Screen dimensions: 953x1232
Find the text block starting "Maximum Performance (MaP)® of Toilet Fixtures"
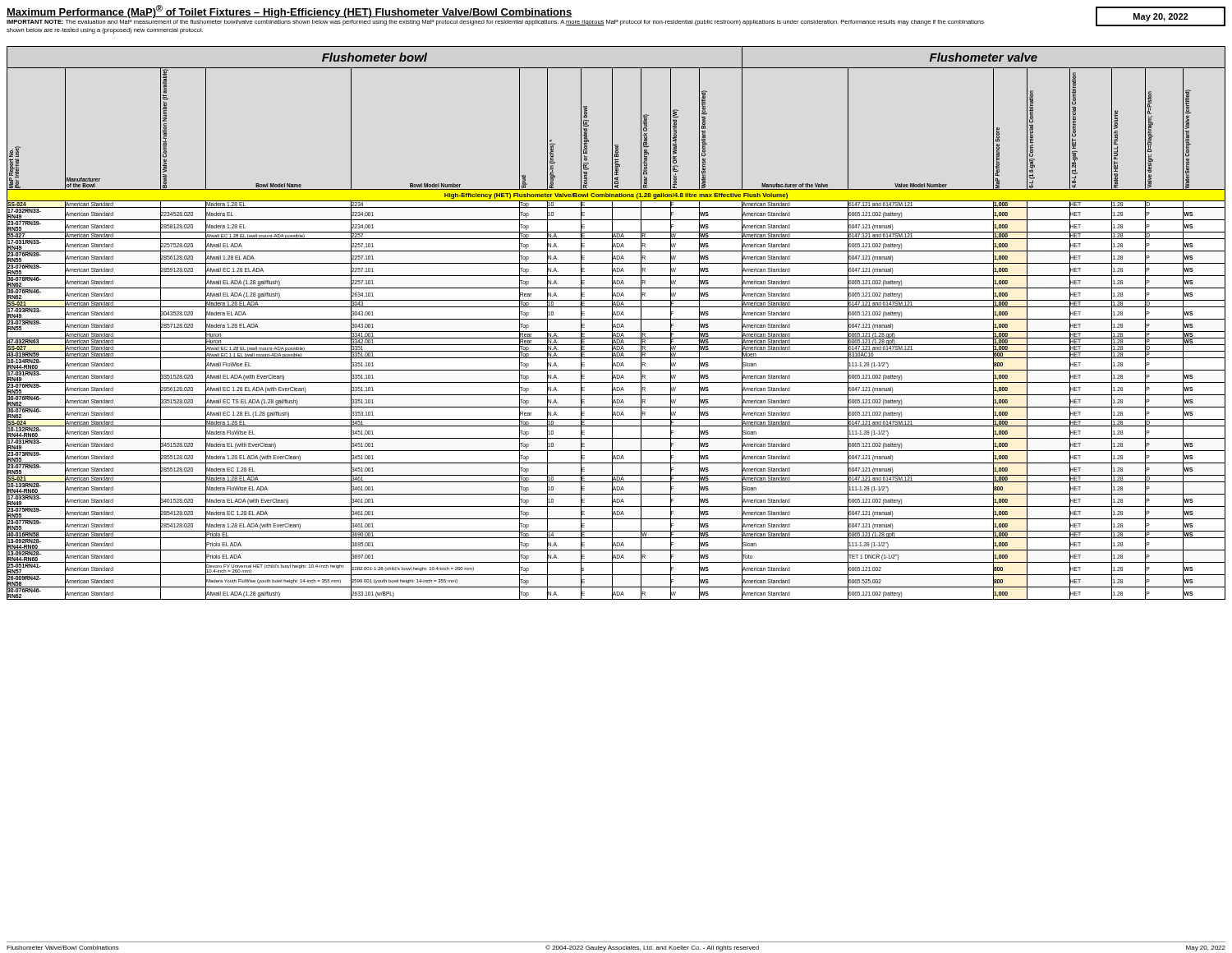coord(289,11)
